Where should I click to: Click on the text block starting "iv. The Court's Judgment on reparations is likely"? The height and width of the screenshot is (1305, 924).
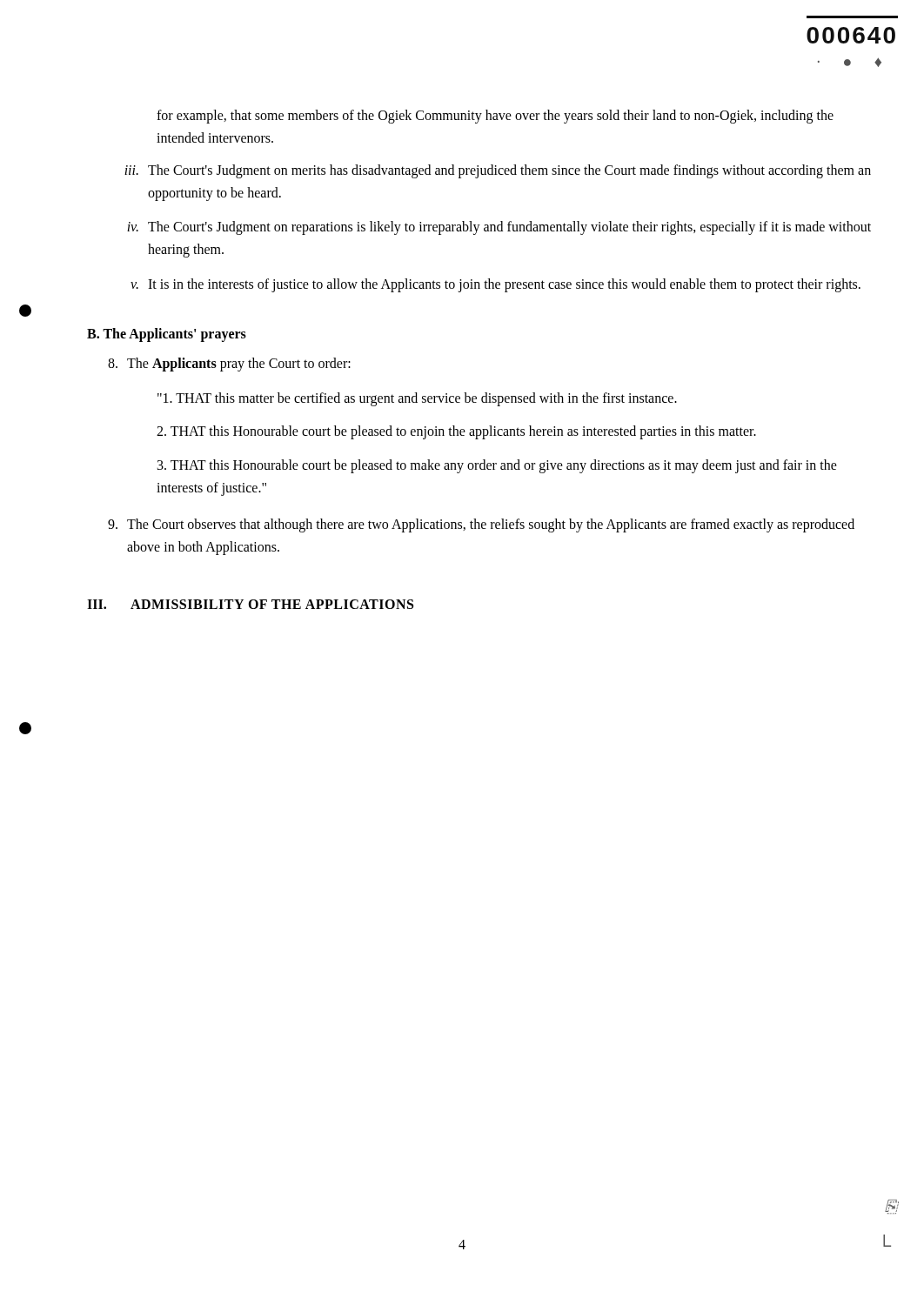click(479, 238)
